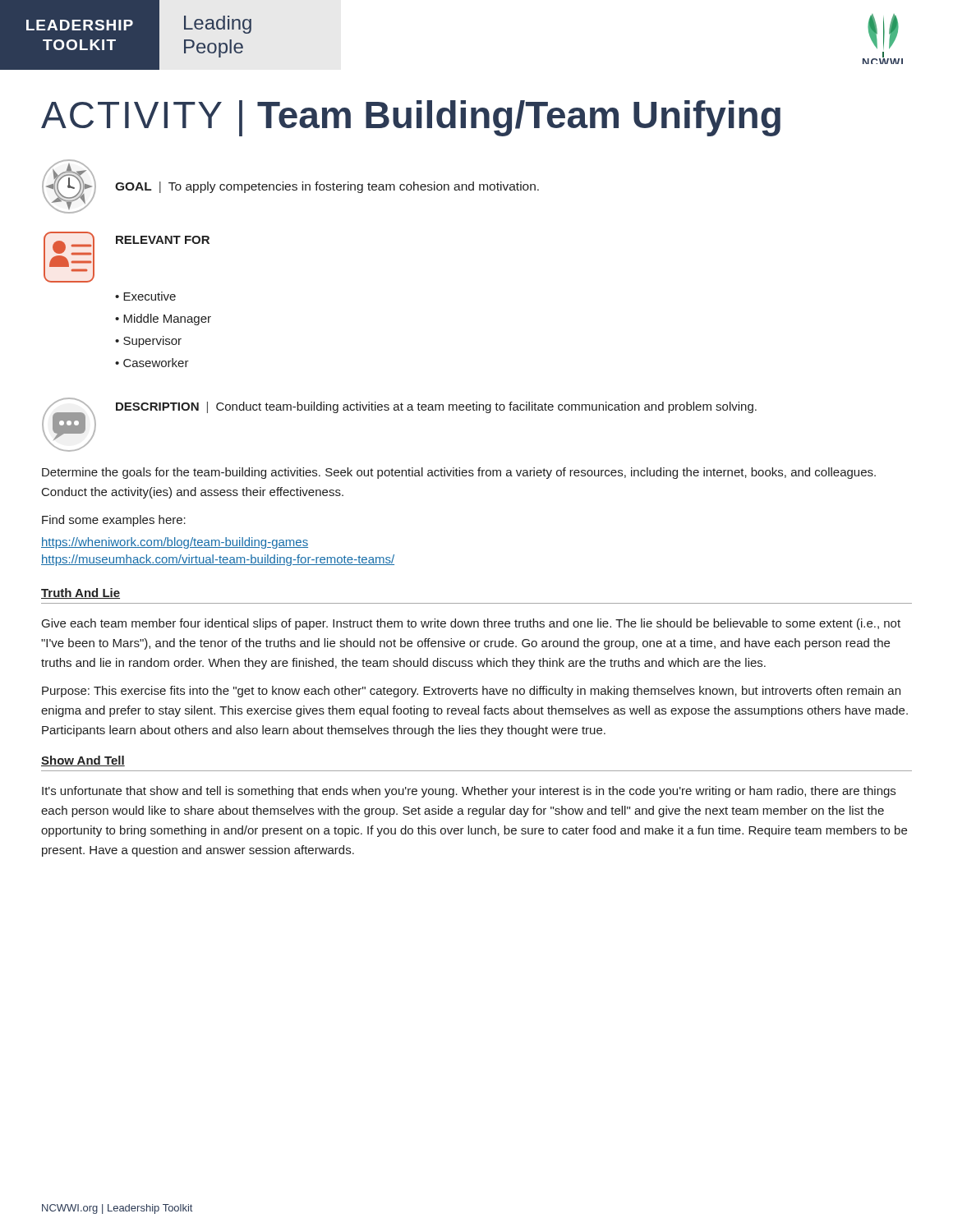Point to "• Supervisor"

click(x=148, y=340)
